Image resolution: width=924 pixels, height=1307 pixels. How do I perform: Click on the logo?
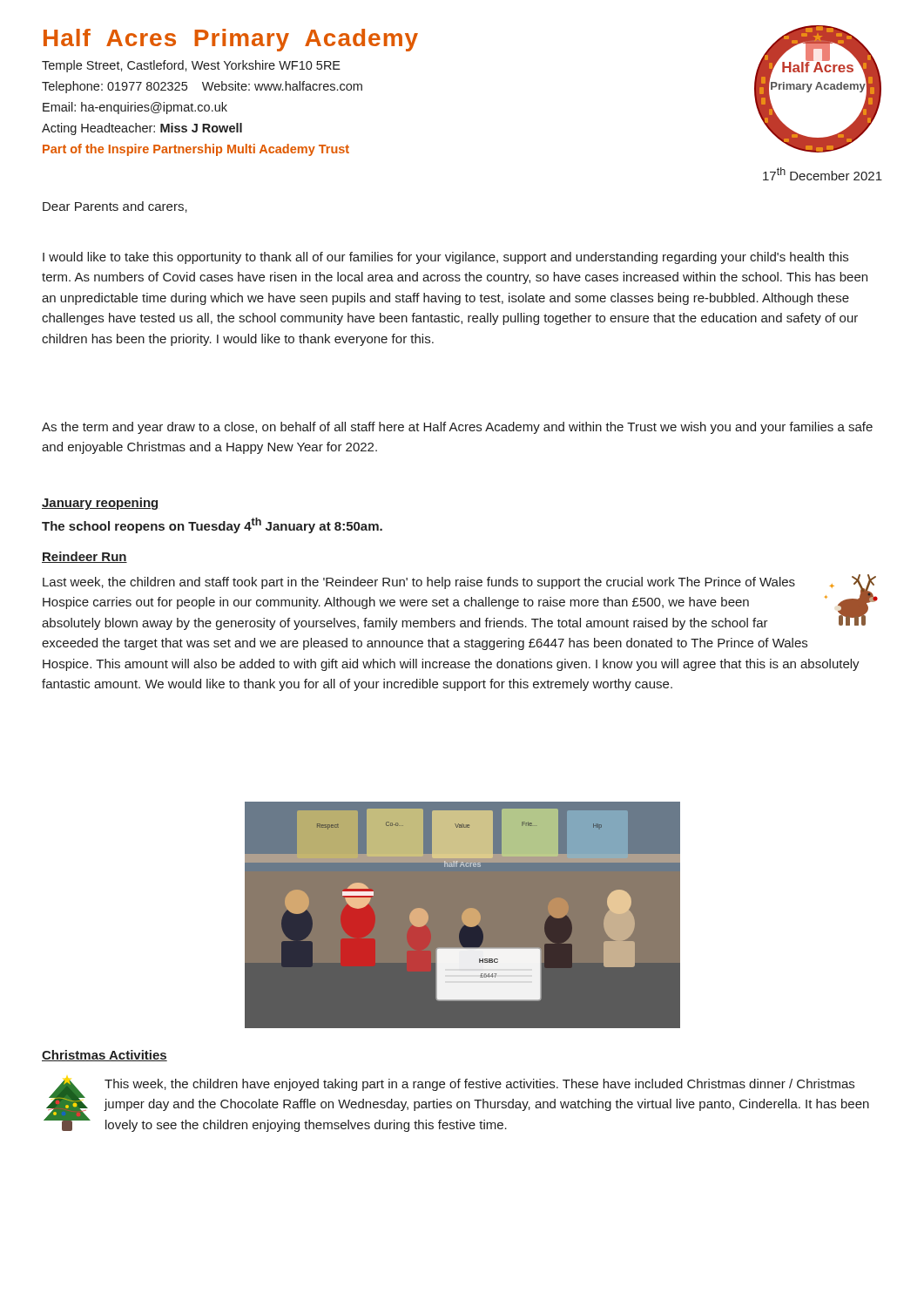pos(818,89)
